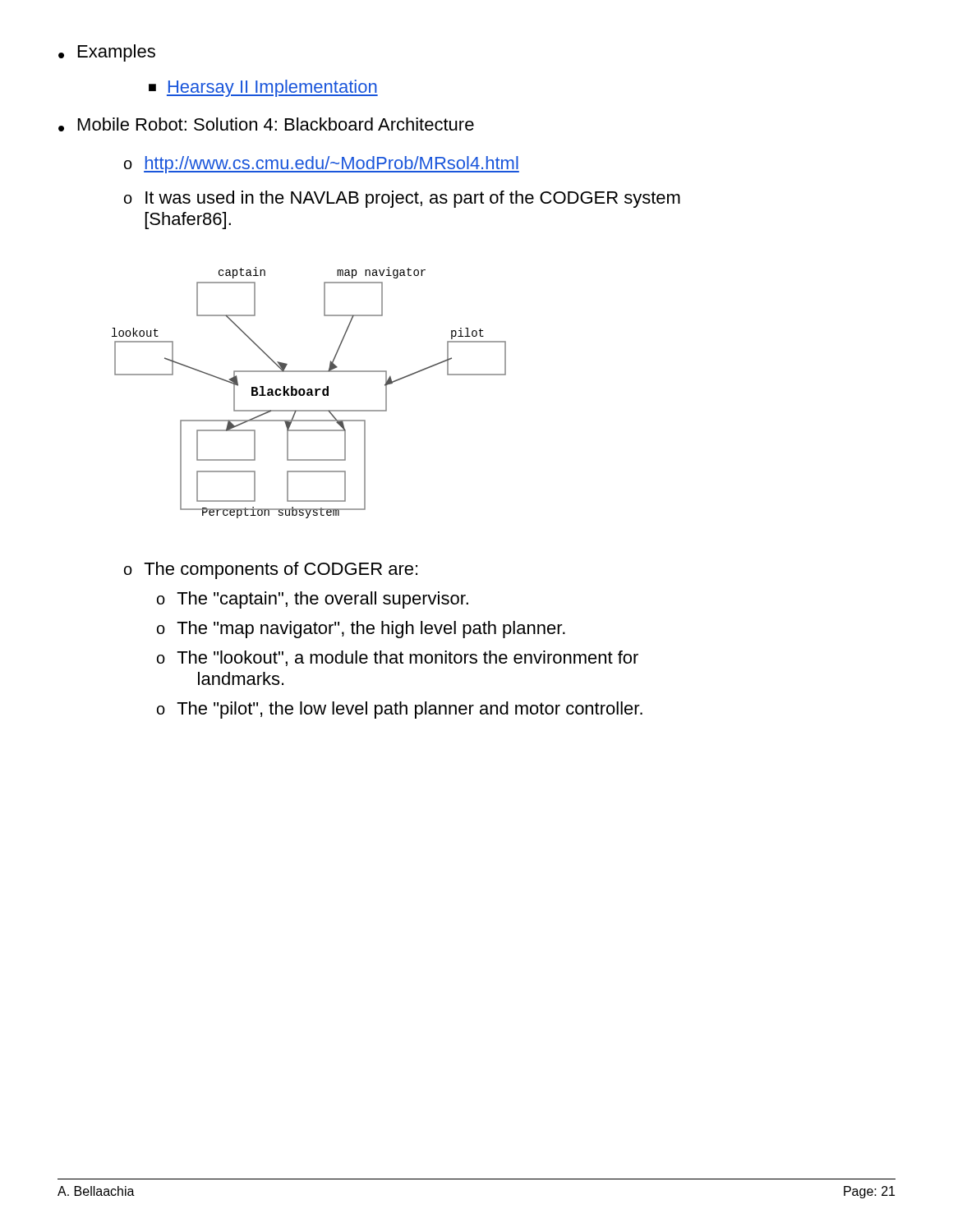Click on the element starting "o The "lookout", a module"
Image resolution: width=953 pixels, height=1232 pixels.
[526, 669]
